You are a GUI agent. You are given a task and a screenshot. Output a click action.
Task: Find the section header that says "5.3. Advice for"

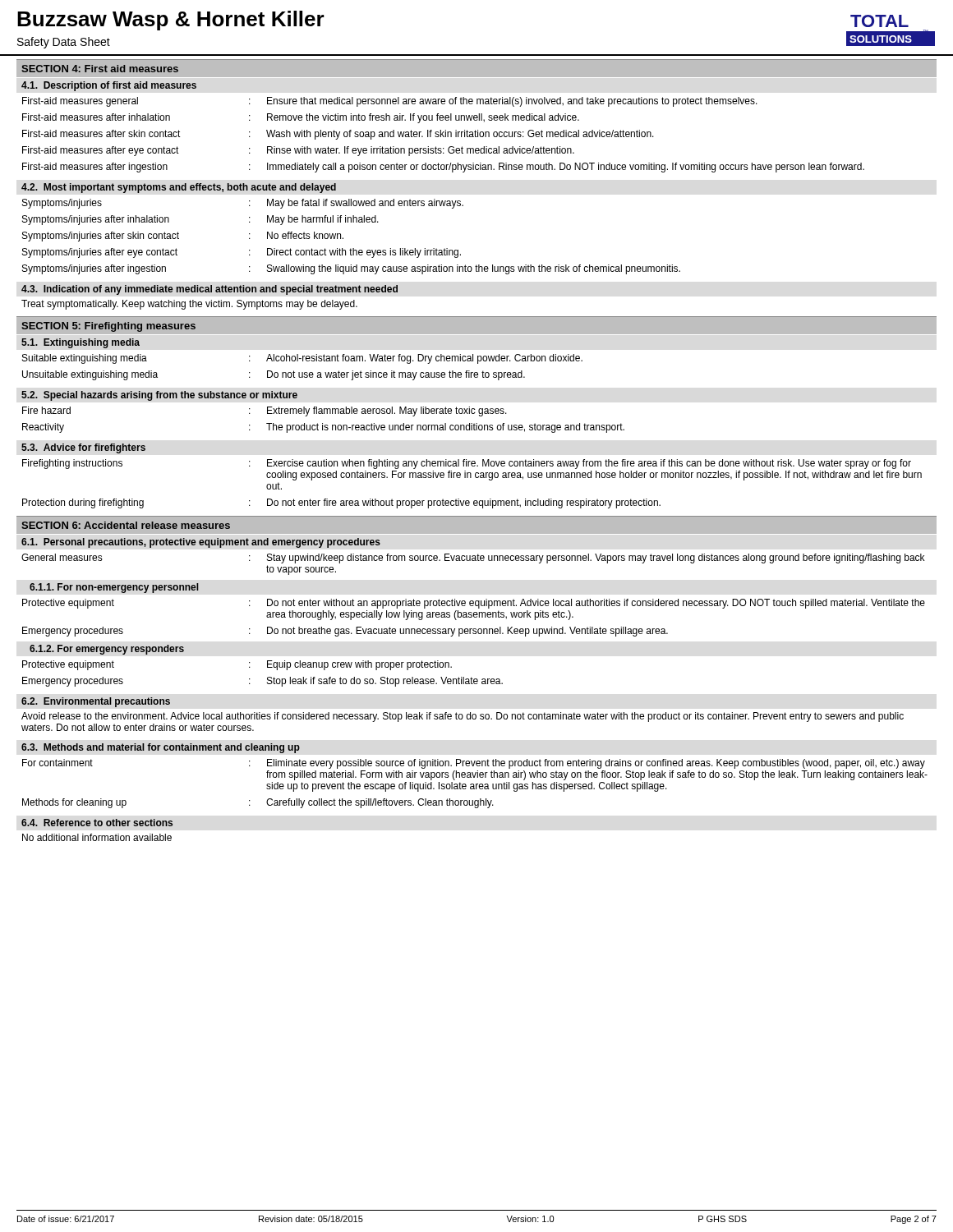(x=84, y=448)
